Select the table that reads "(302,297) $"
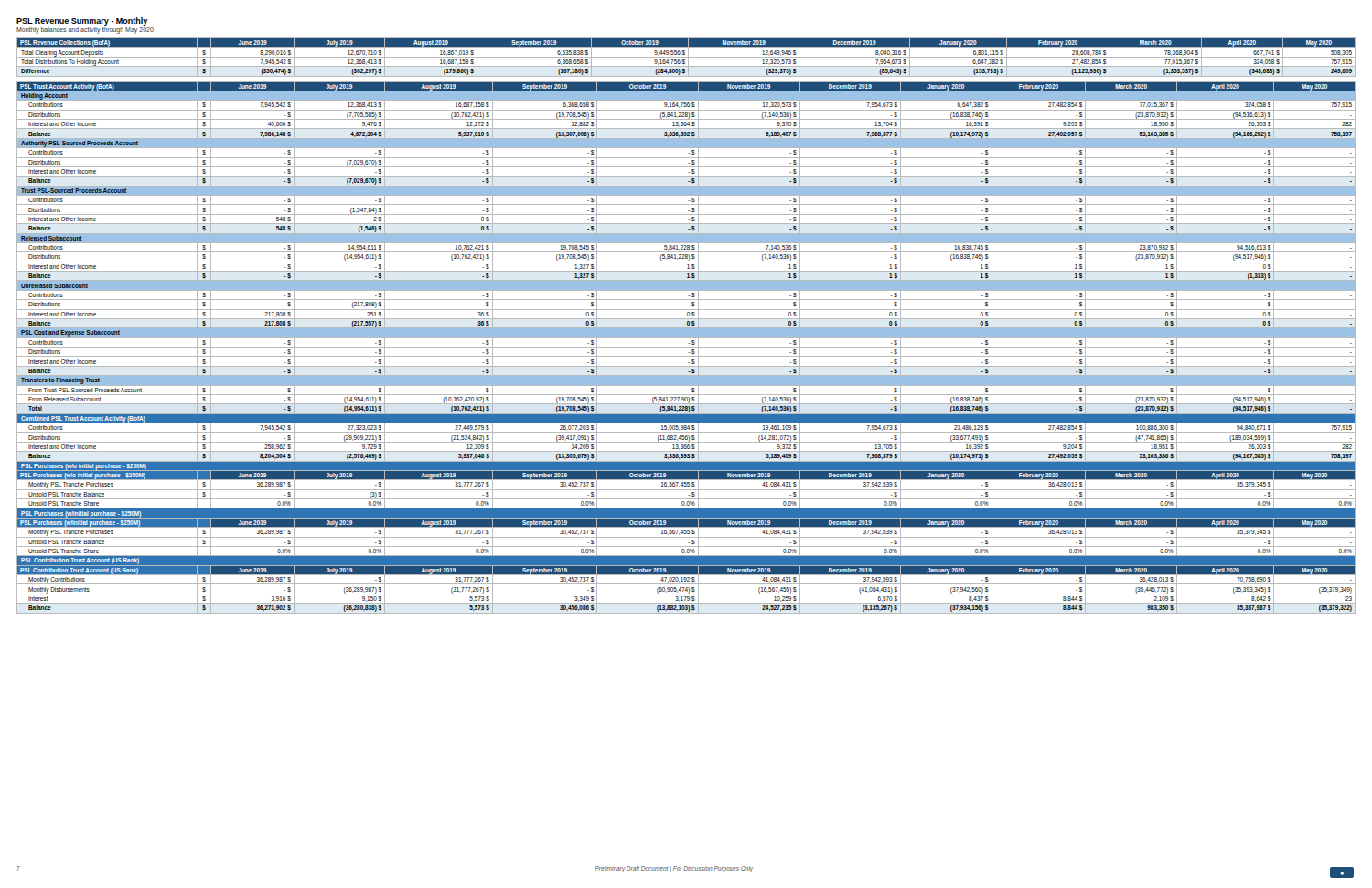The image size is (1372, 888). [x=686, y=57]
